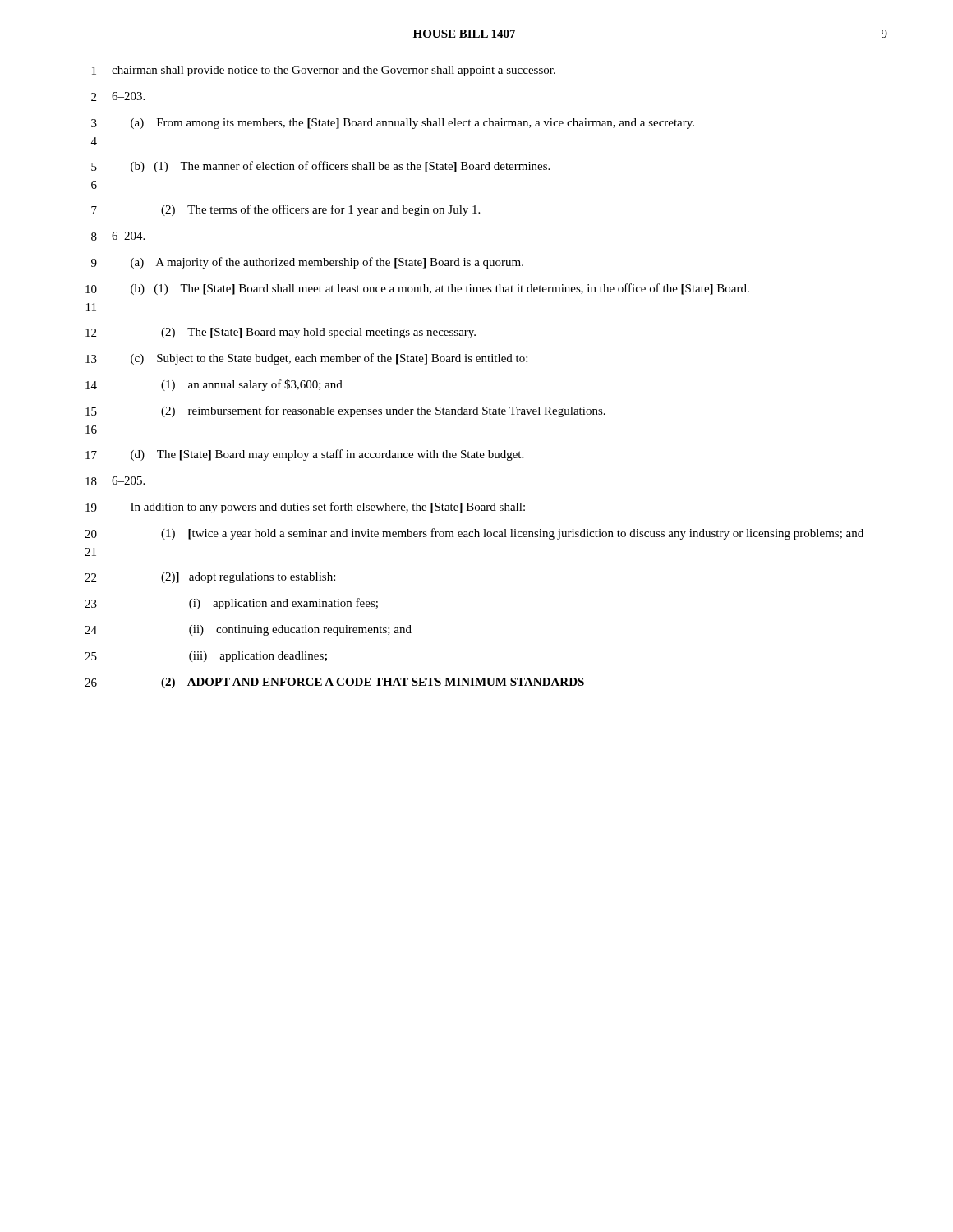Find the block on this page that starts "26 (2) ADOPT AND ENFORCE A CODE"

tap(476, 681)
